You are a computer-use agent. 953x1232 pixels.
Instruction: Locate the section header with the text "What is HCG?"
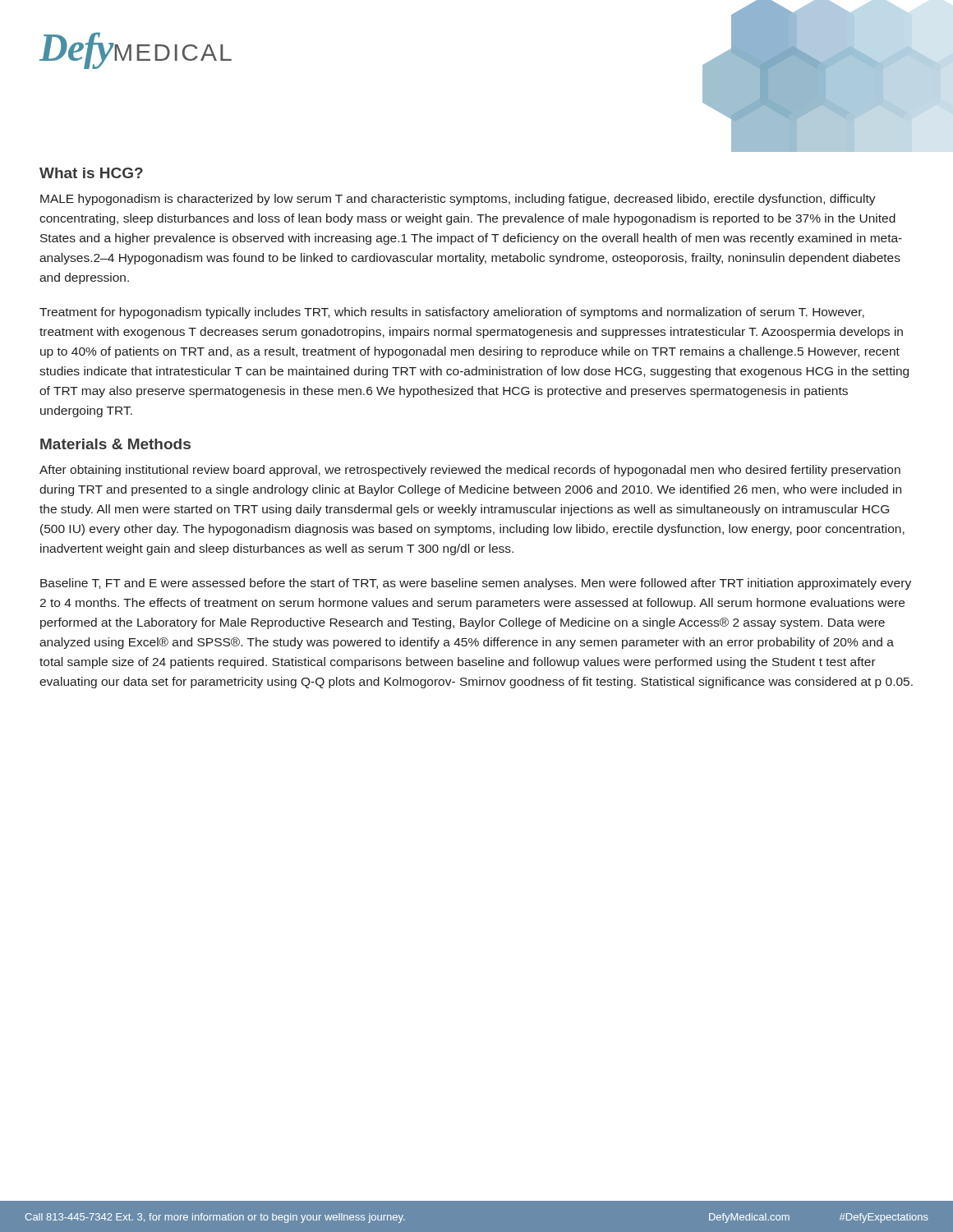91,173
